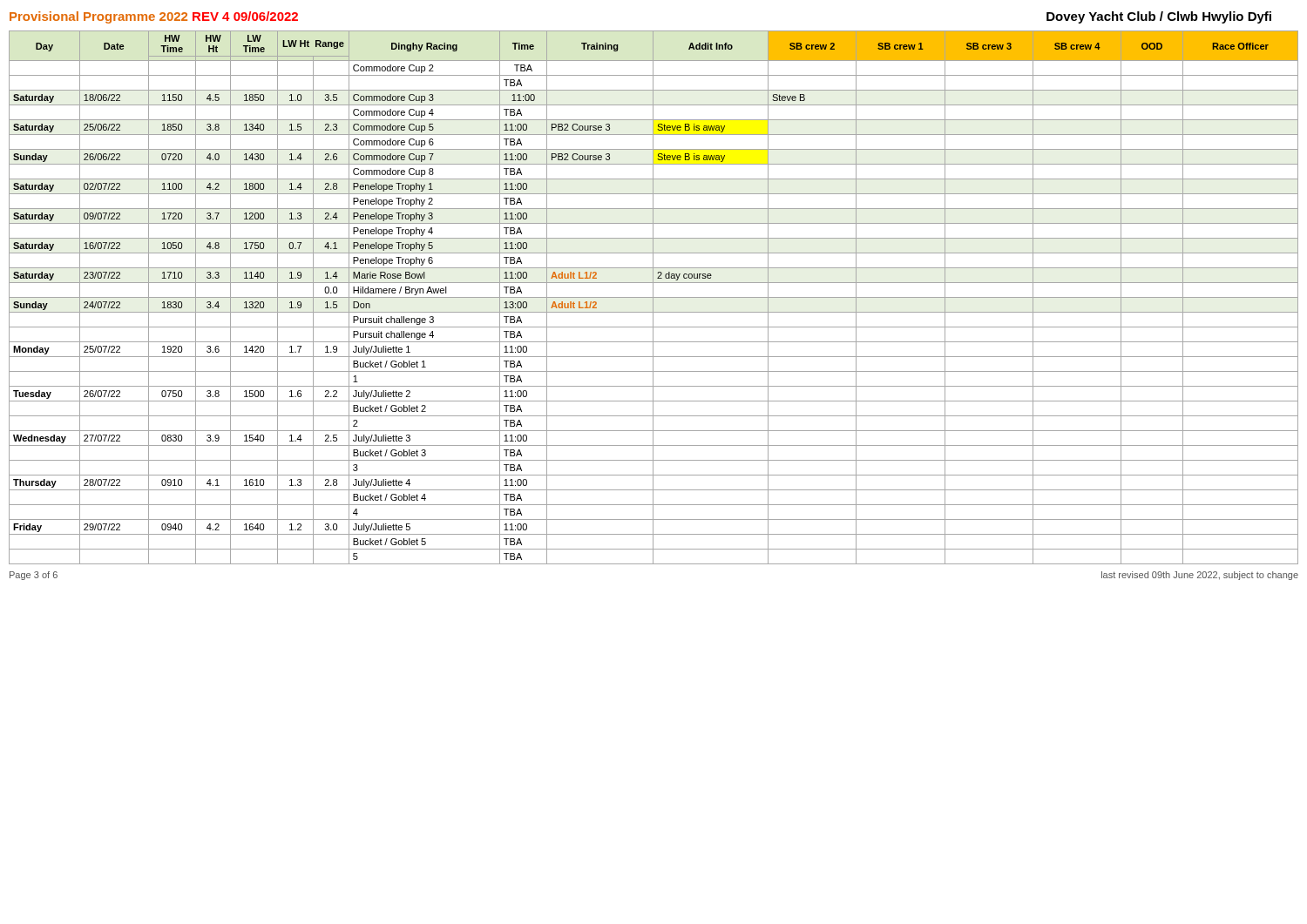
Task: Locate the table with the text "Adult L1/2"
Action: 654,297
